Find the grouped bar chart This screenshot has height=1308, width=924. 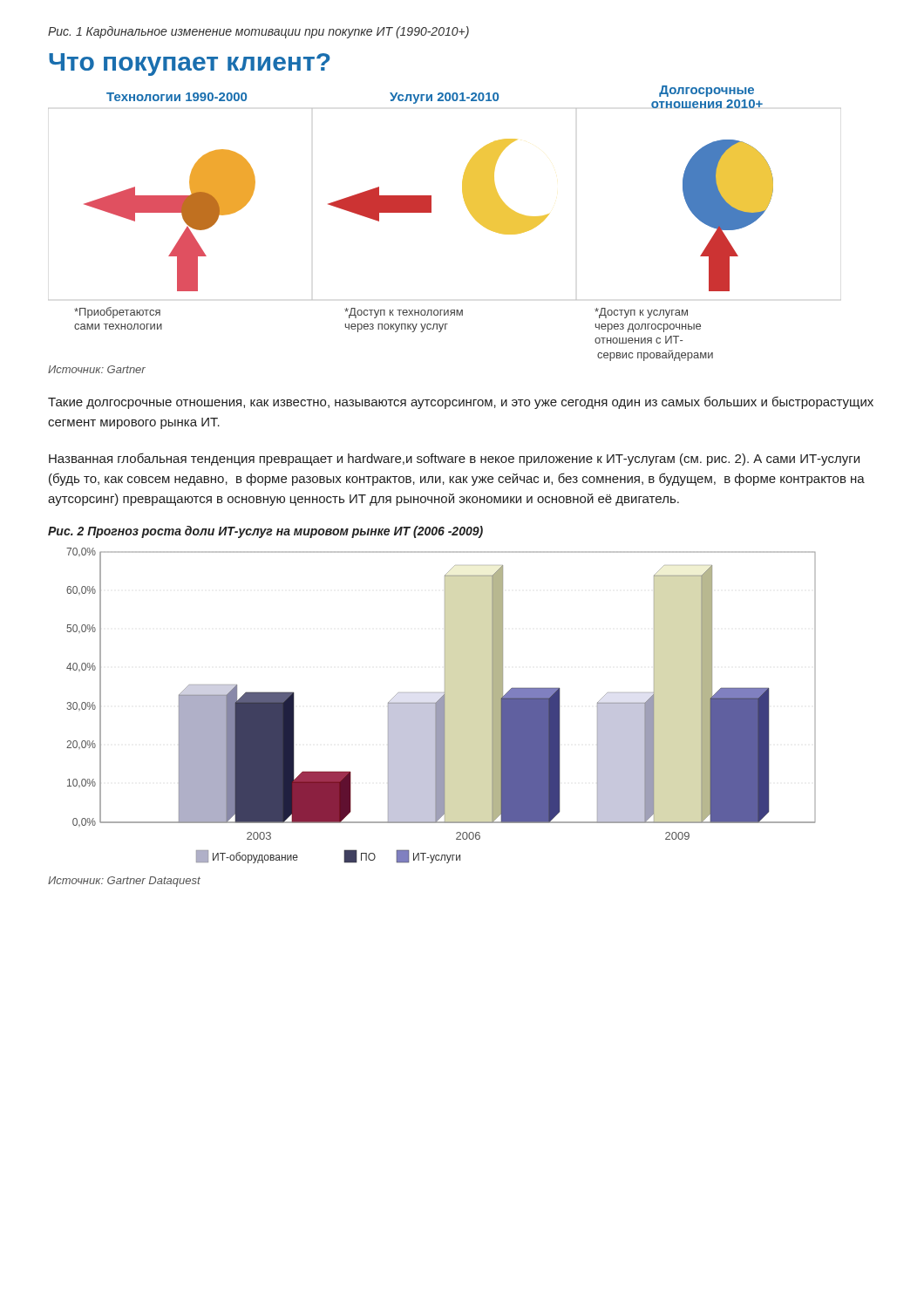point(445,706)
